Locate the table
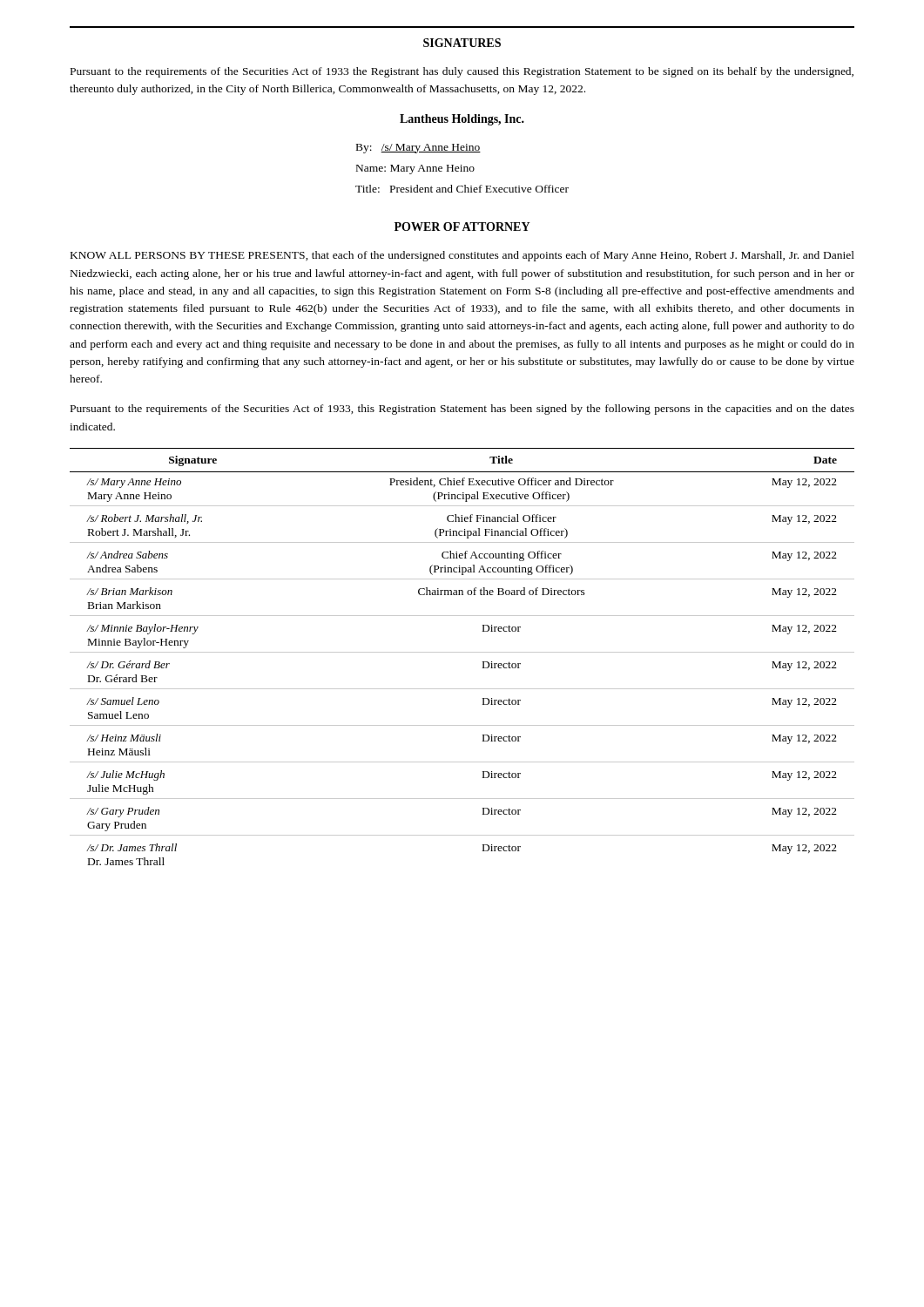Screen dimensions: 1307x924 pos(462,660)
